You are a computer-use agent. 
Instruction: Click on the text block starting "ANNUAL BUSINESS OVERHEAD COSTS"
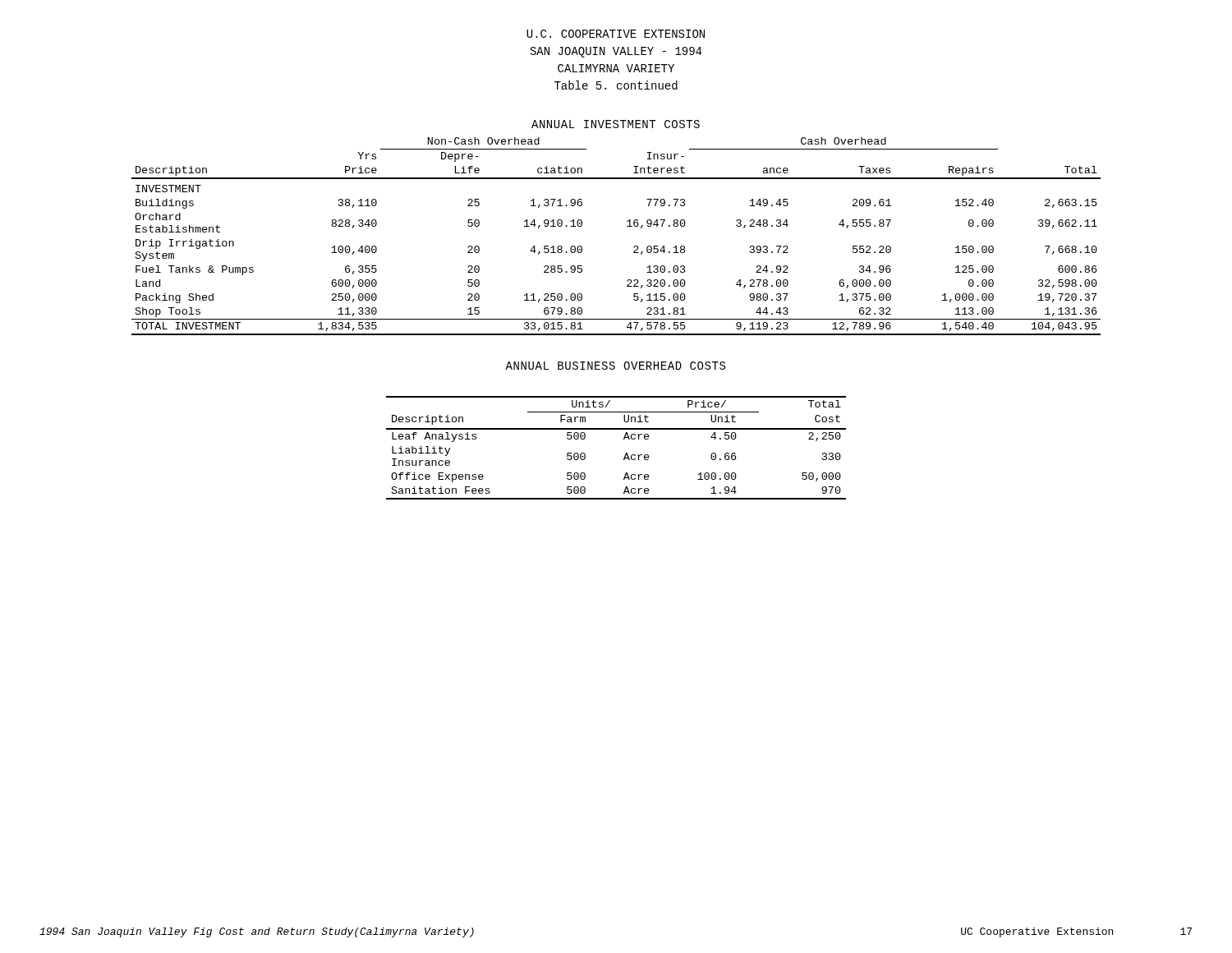(x=616, y=366)
